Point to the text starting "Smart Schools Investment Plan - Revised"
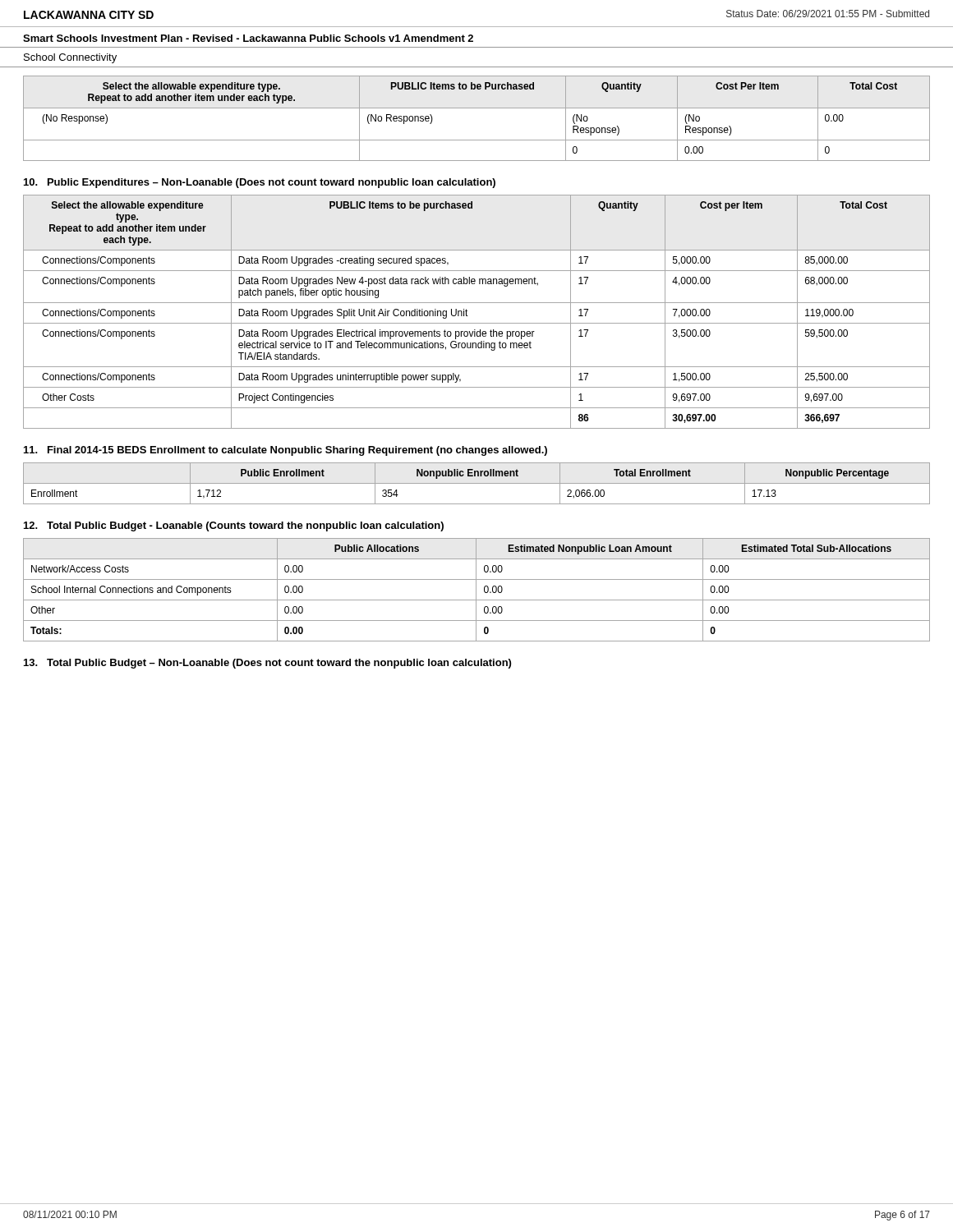The height and width of the screenshot is (1232, 953). click(x=248, y=38)
